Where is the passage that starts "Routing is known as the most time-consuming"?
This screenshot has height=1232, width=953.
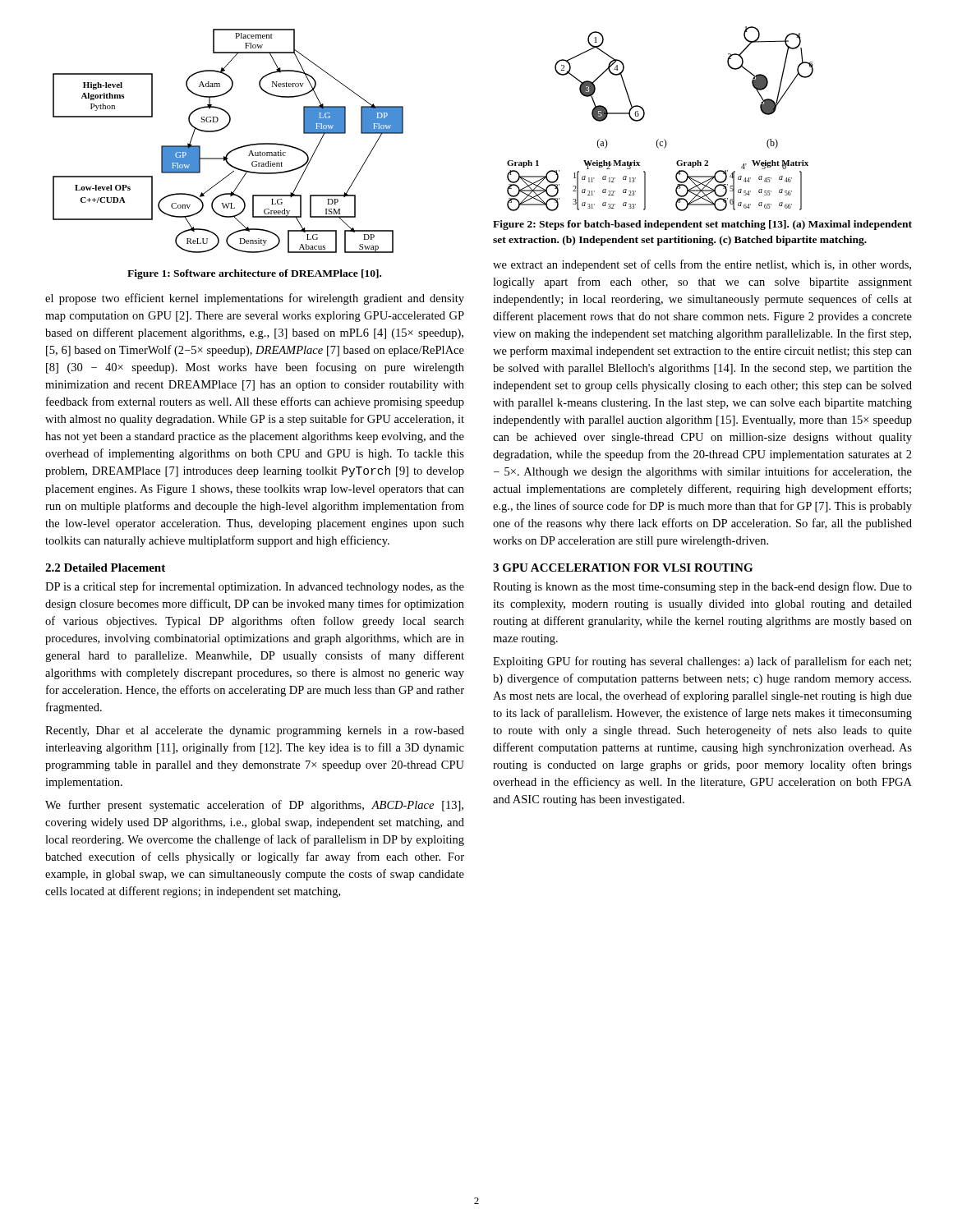pyautogui.click(x=702, y=693)
